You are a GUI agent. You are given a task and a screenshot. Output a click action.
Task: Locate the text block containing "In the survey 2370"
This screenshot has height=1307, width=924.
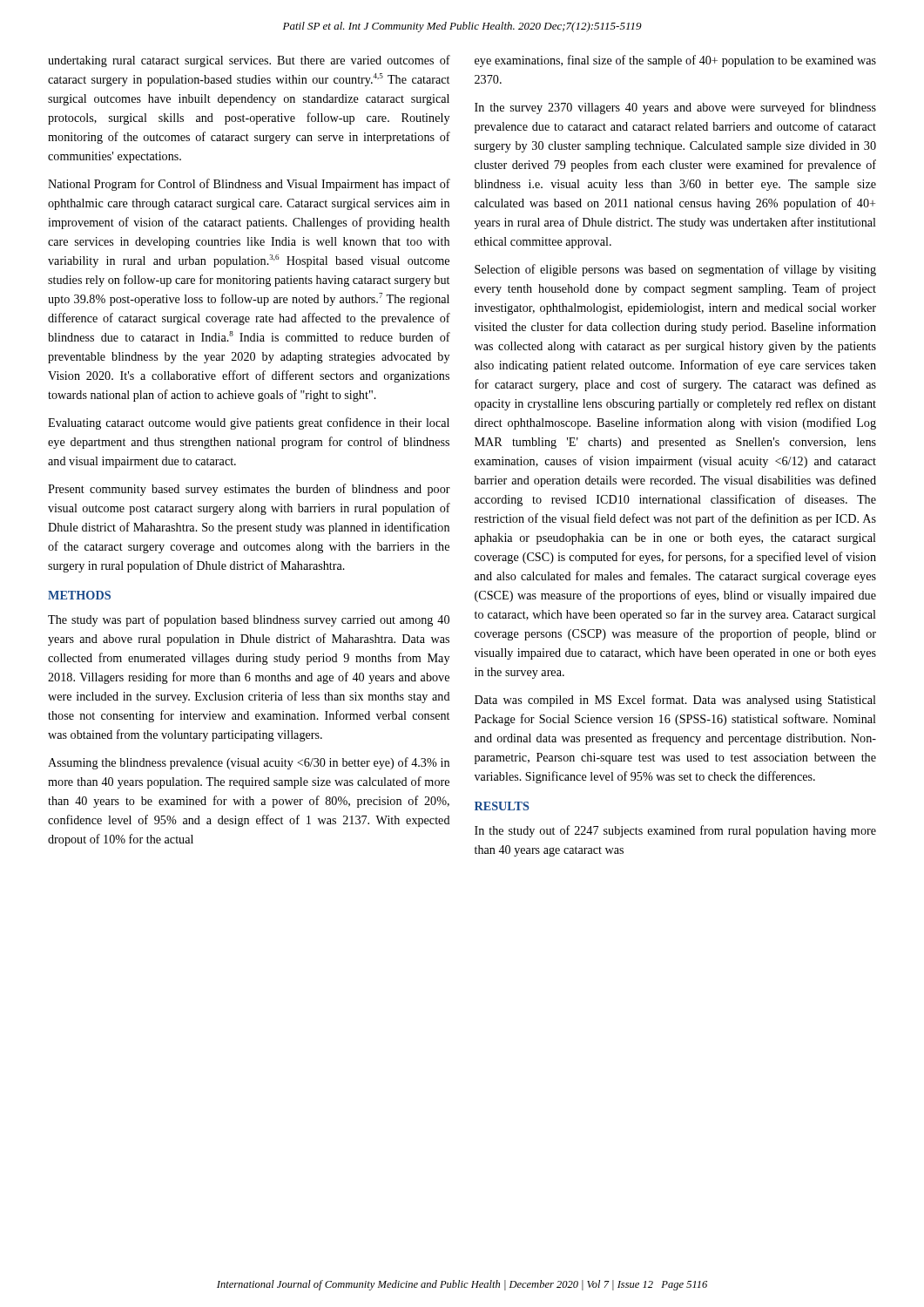(x=675, y=174)
